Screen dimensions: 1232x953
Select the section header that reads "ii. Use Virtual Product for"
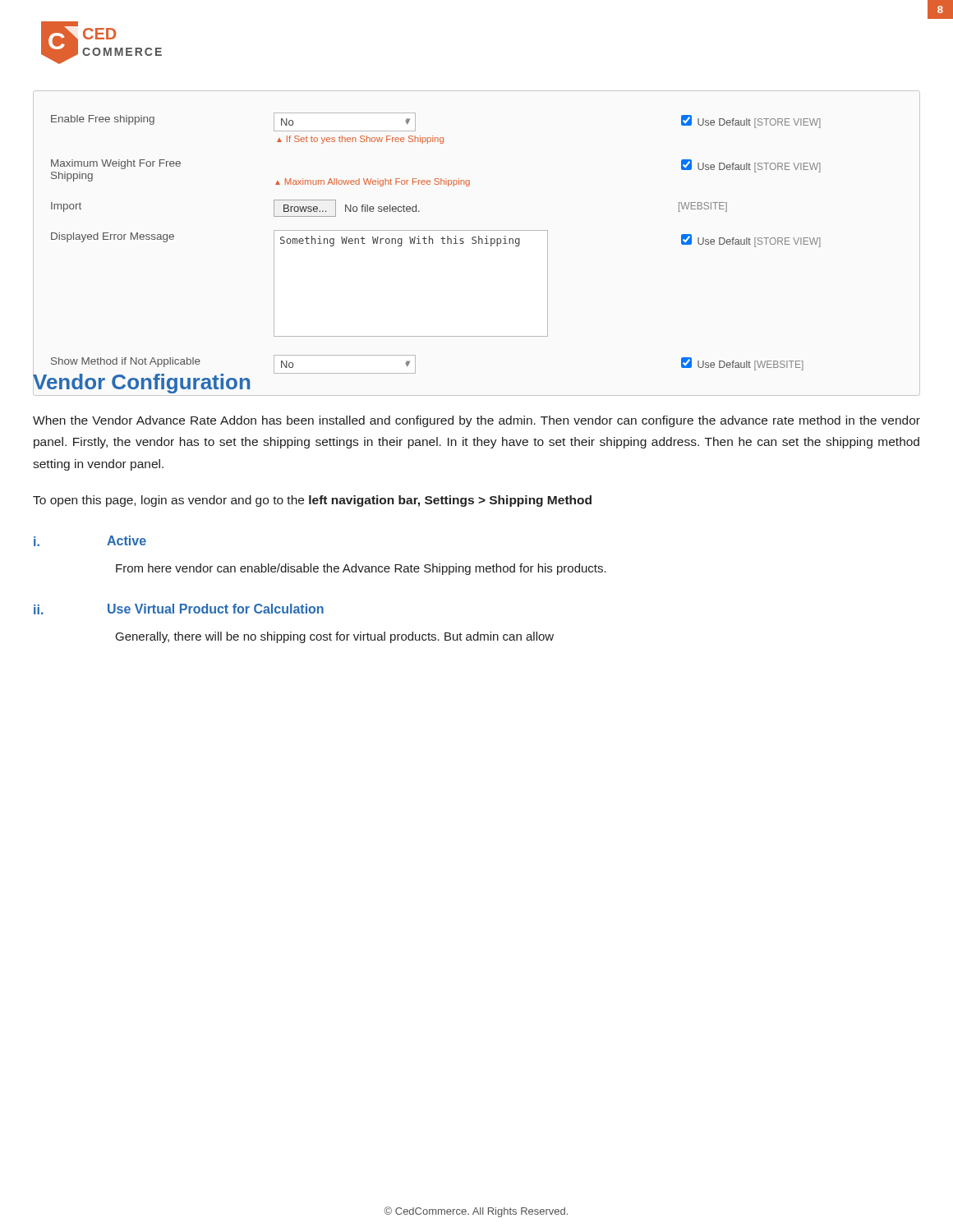tap(179, 610)
